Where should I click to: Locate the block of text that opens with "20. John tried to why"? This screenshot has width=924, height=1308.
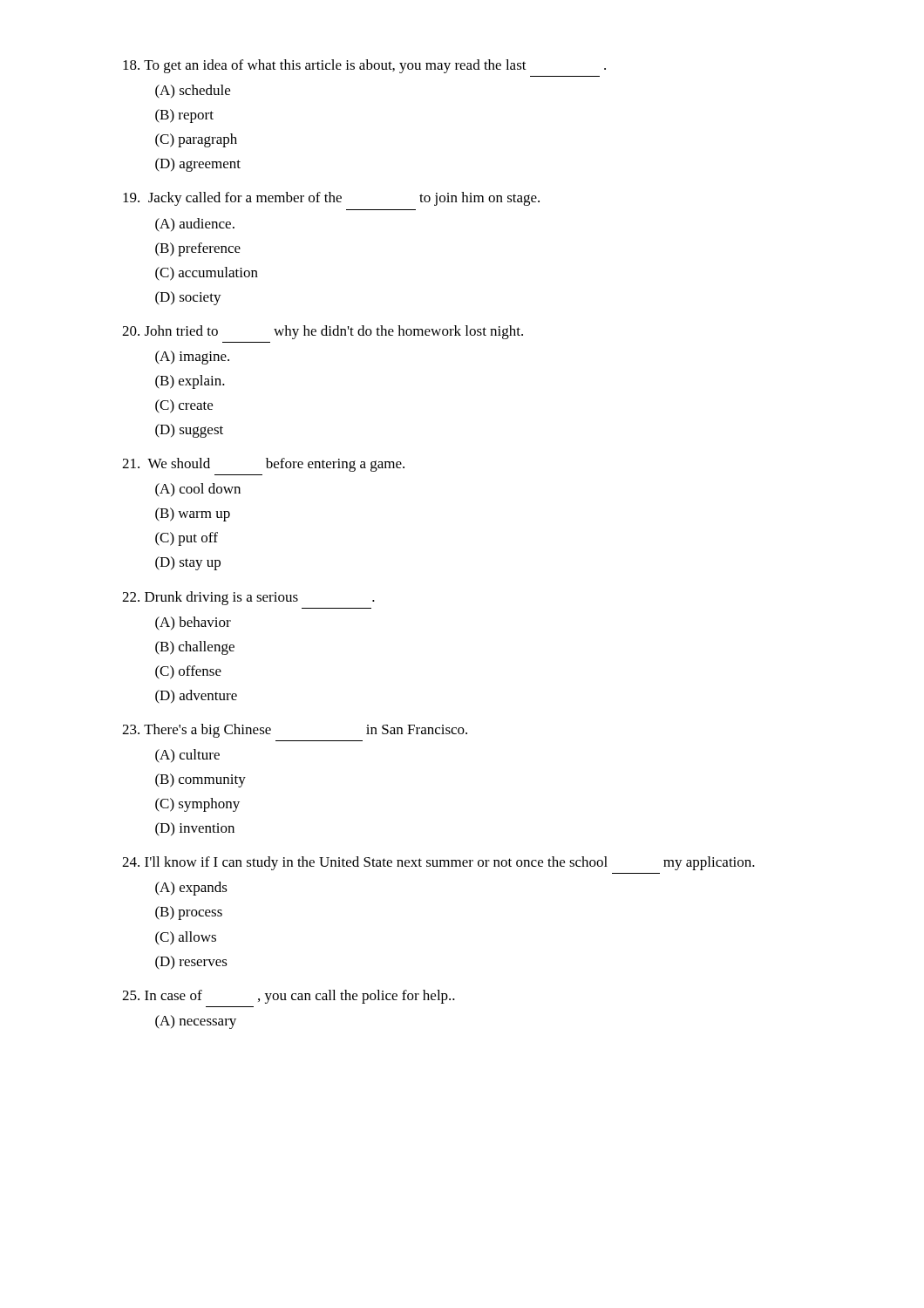323,332
